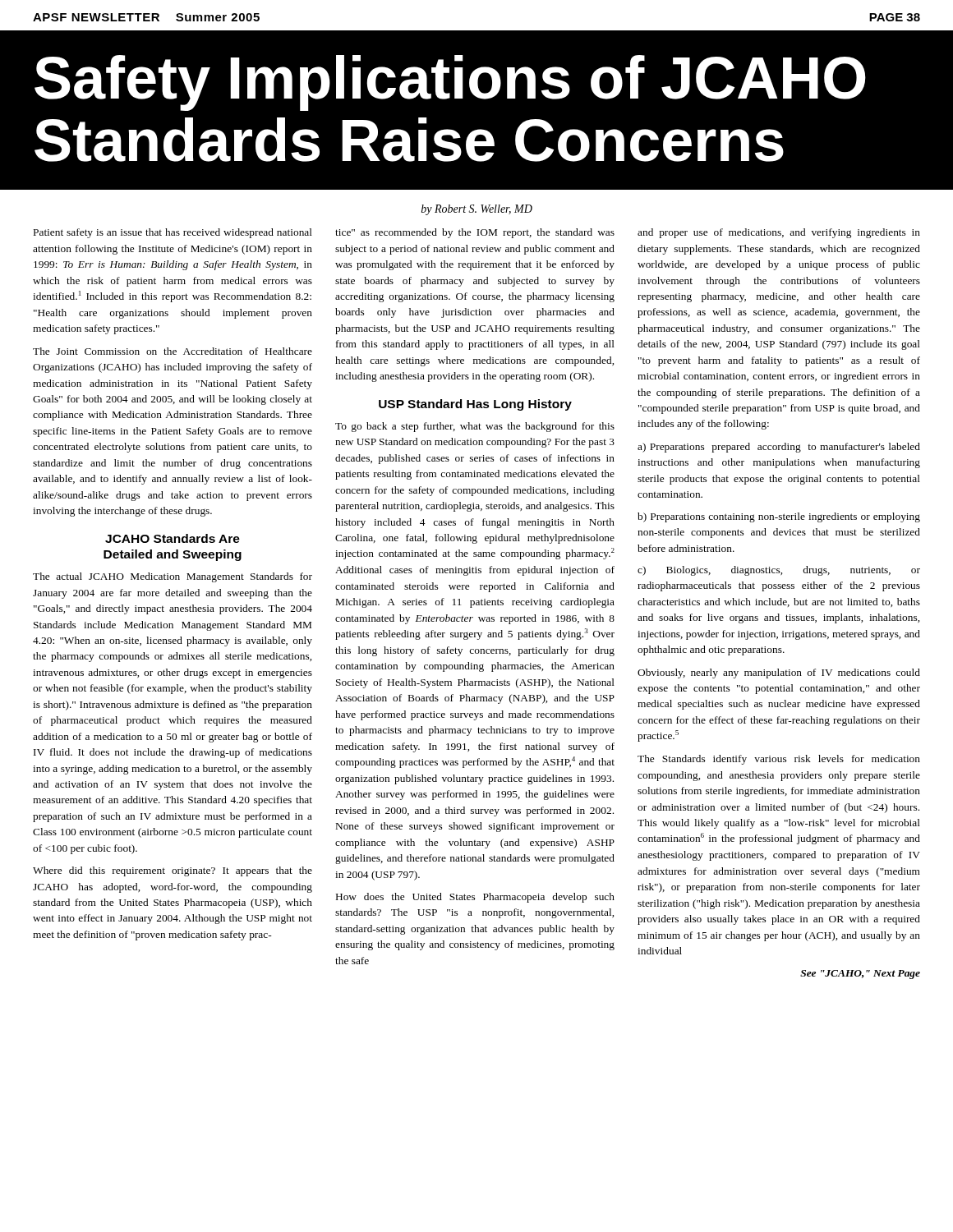Viewport: 953px width, 1232px height.
Task: Point to the text starting "USP Standard Has"
Action: pyautogui.click(x=475, y=403)
